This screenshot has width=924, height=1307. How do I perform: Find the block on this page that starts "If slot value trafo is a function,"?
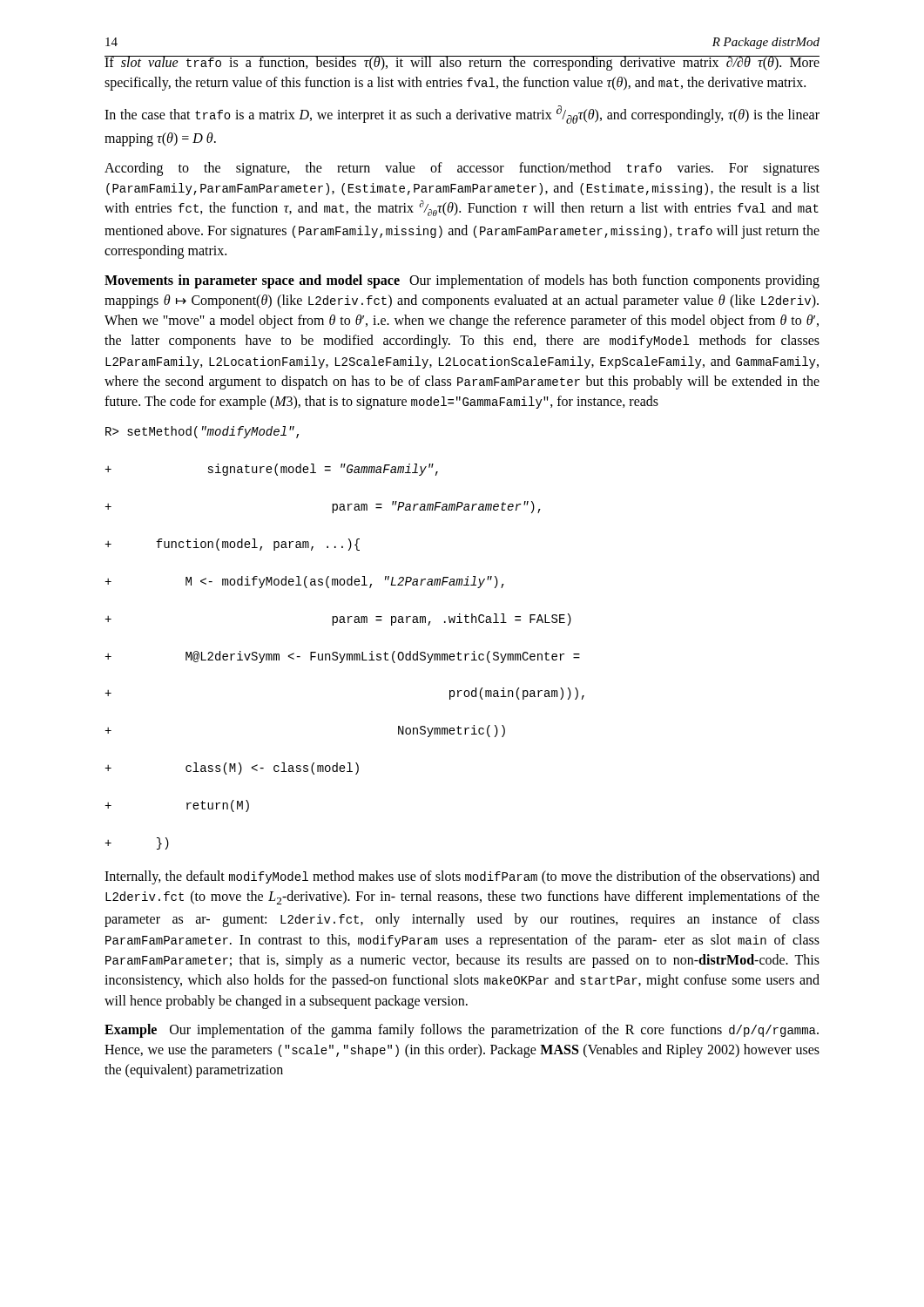[462, 73]
